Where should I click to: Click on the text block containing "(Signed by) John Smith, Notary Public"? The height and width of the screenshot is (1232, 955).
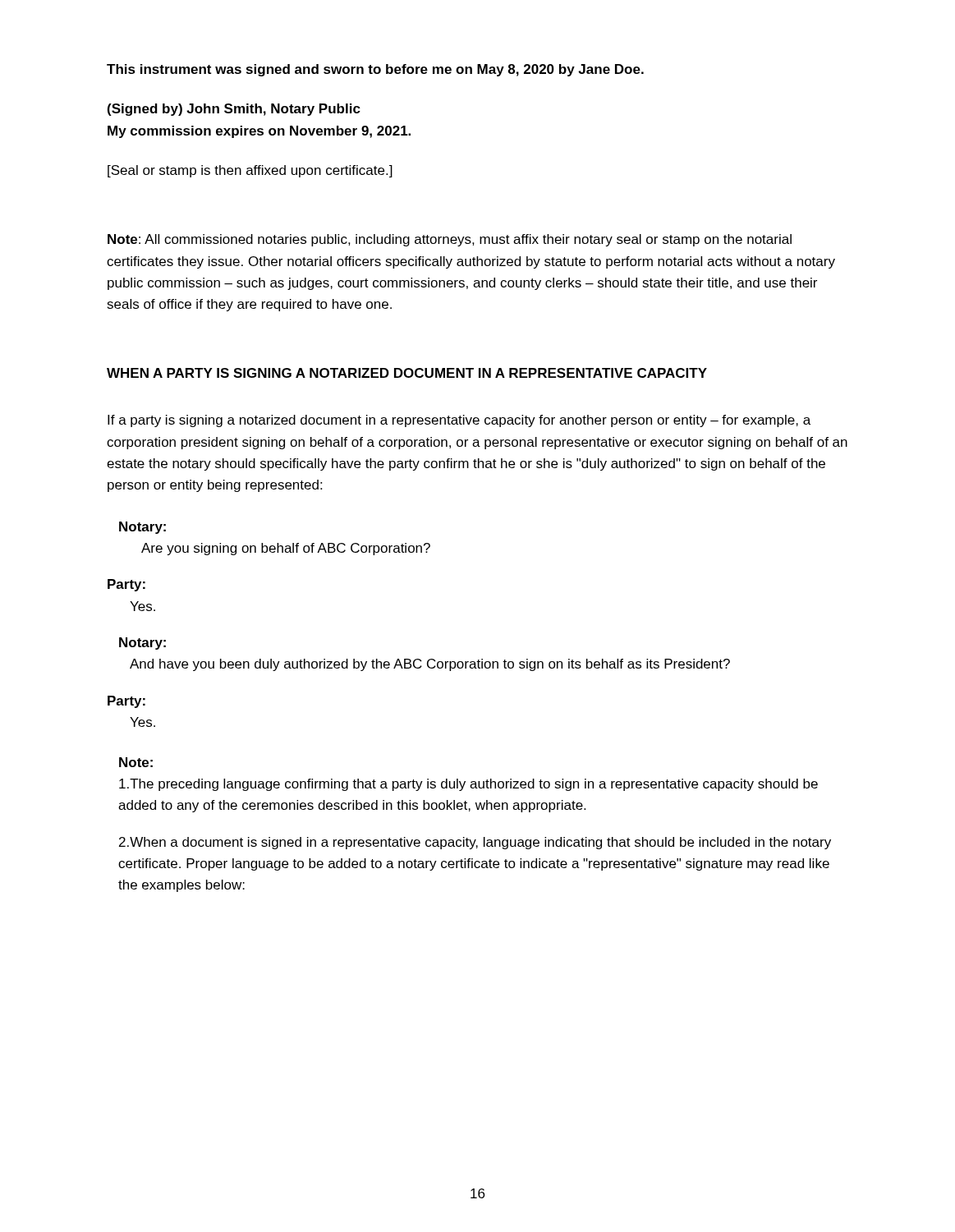coord(234,110)
